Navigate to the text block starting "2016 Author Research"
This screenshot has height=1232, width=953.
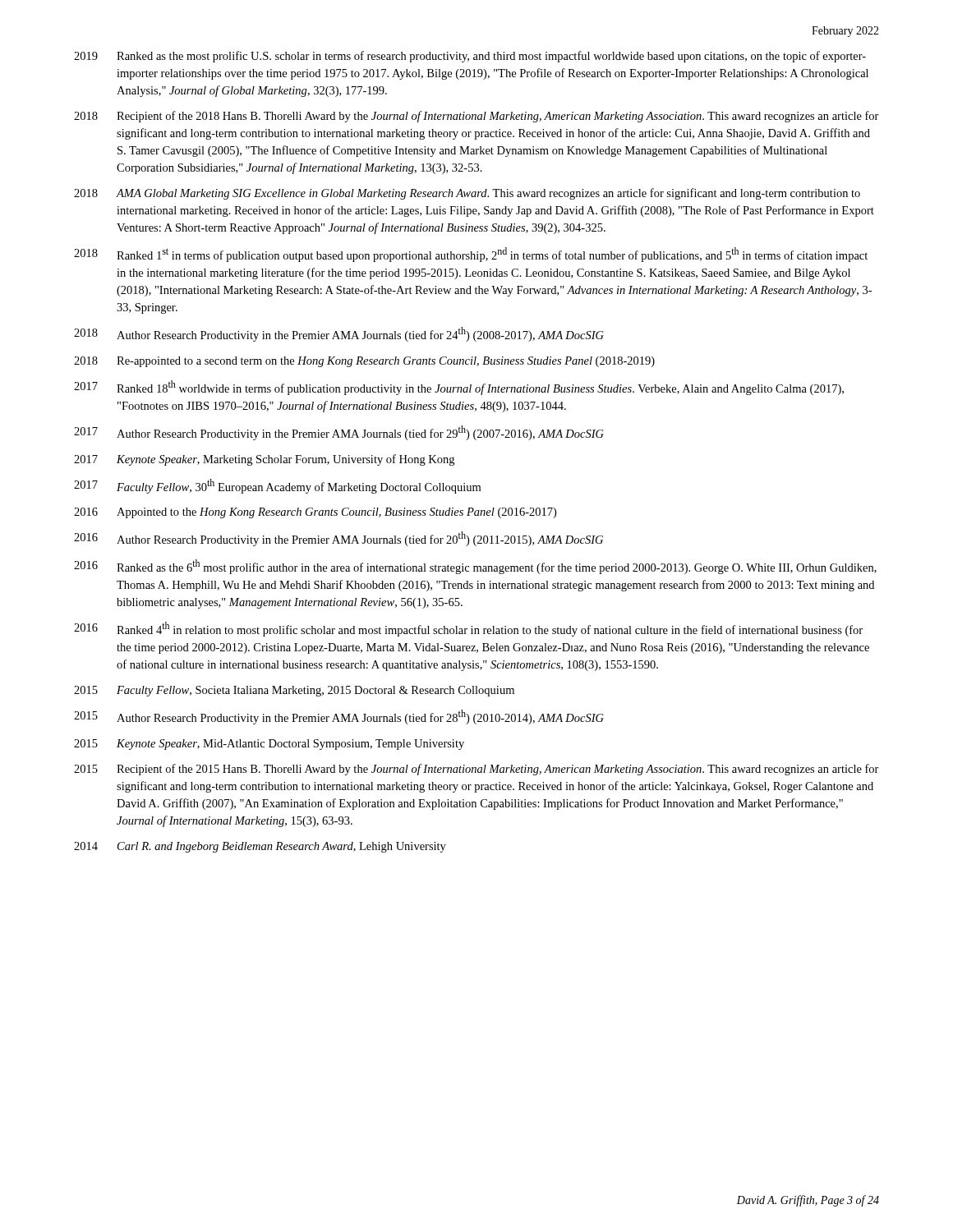[476, 539]
